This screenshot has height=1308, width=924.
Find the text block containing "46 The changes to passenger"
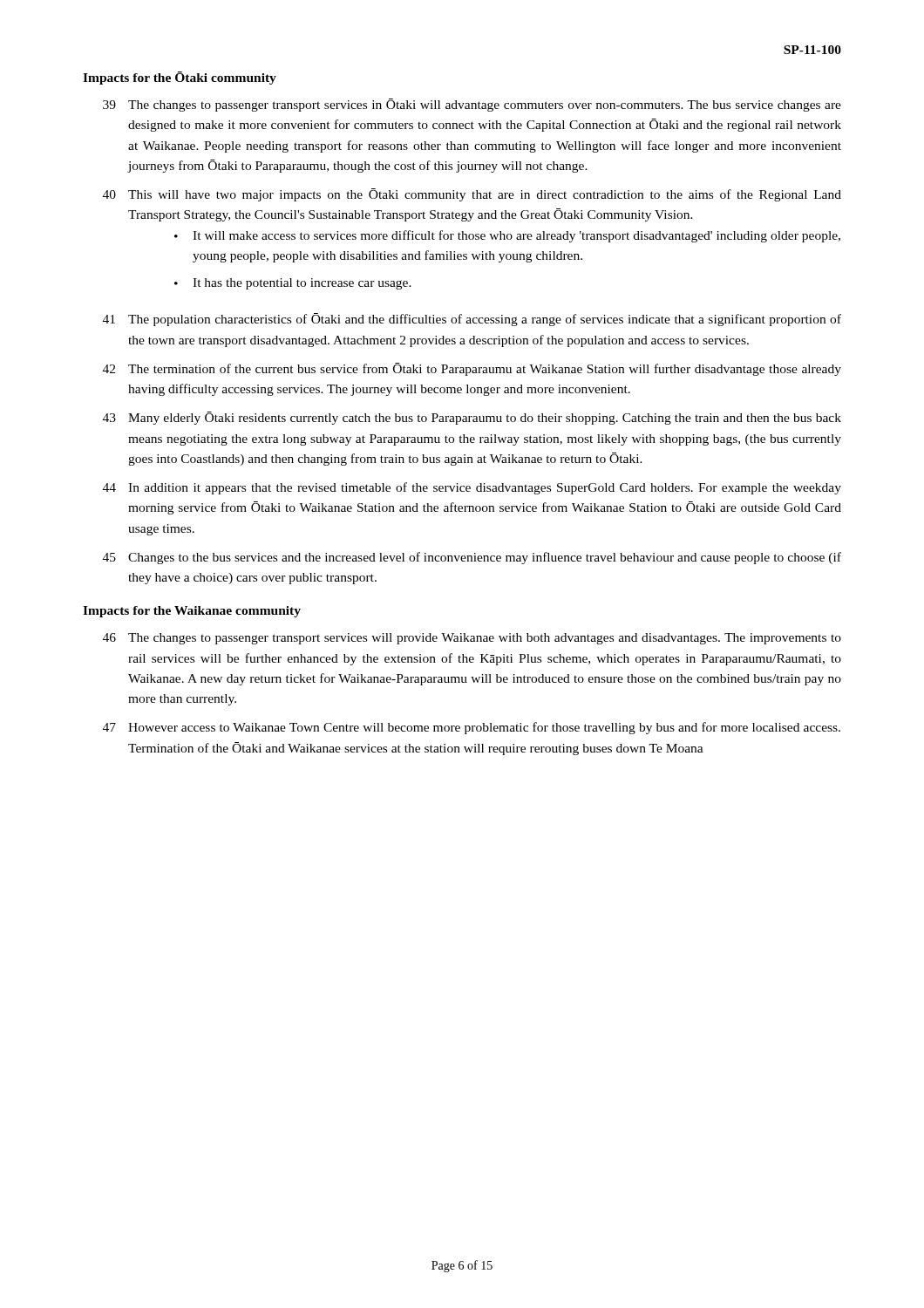(x=462, y=668)
